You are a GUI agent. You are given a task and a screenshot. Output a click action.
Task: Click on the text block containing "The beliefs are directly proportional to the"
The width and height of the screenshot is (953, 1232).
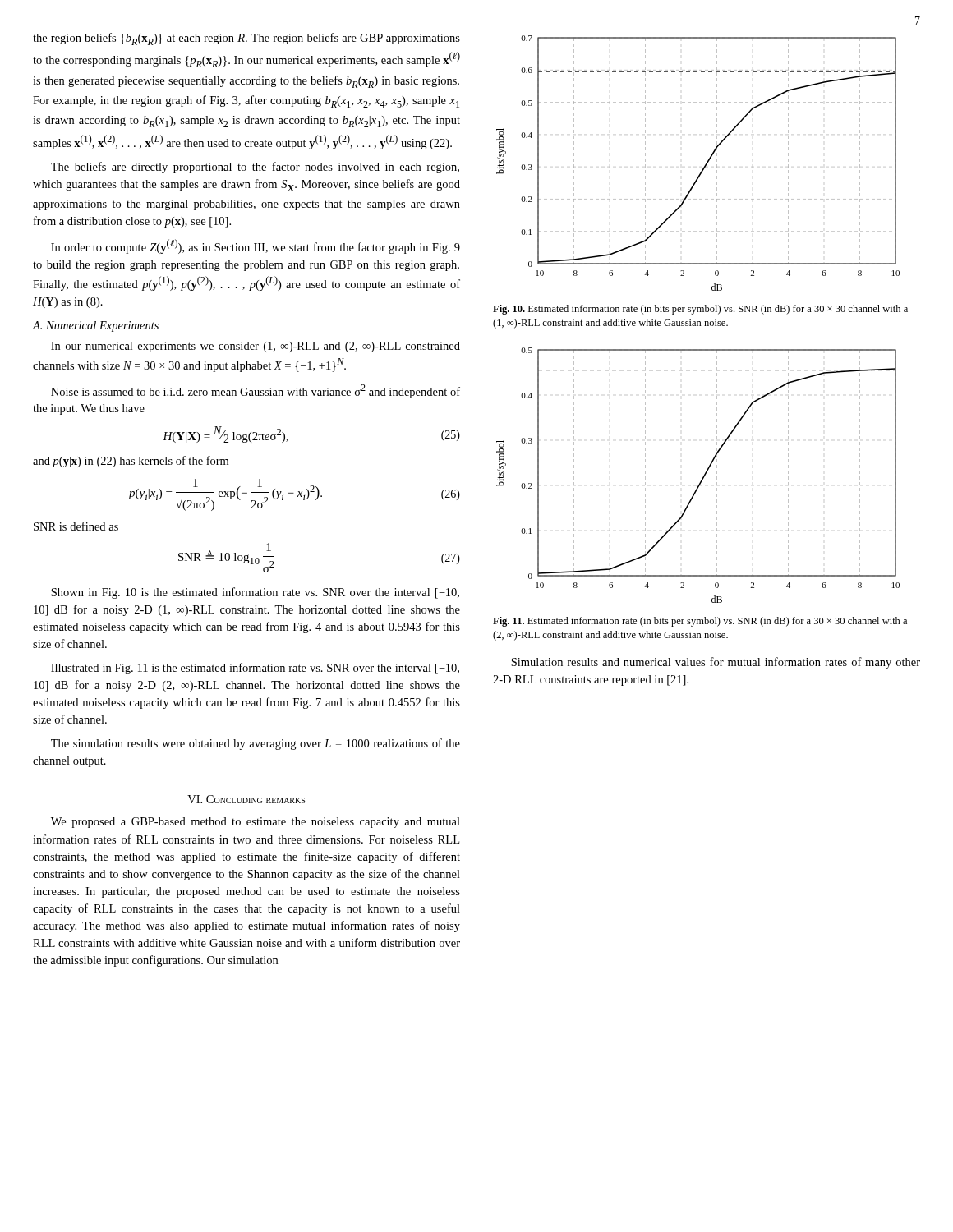pyautogui.click(x=246, y=194)
